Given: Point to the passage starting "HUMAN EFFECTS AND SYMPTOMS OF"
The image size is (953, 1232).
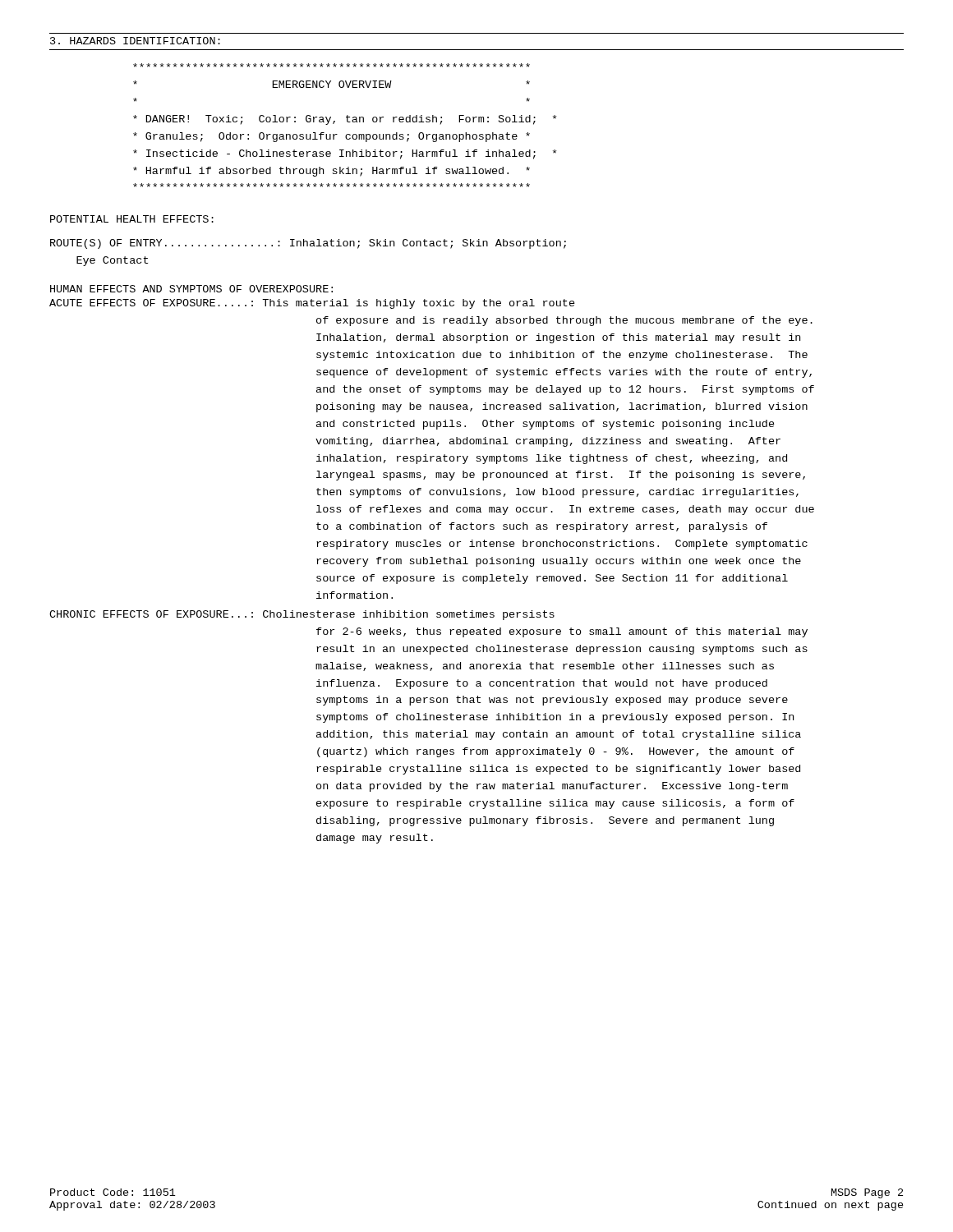Looking at the screenshot, I should coord(192,290).
